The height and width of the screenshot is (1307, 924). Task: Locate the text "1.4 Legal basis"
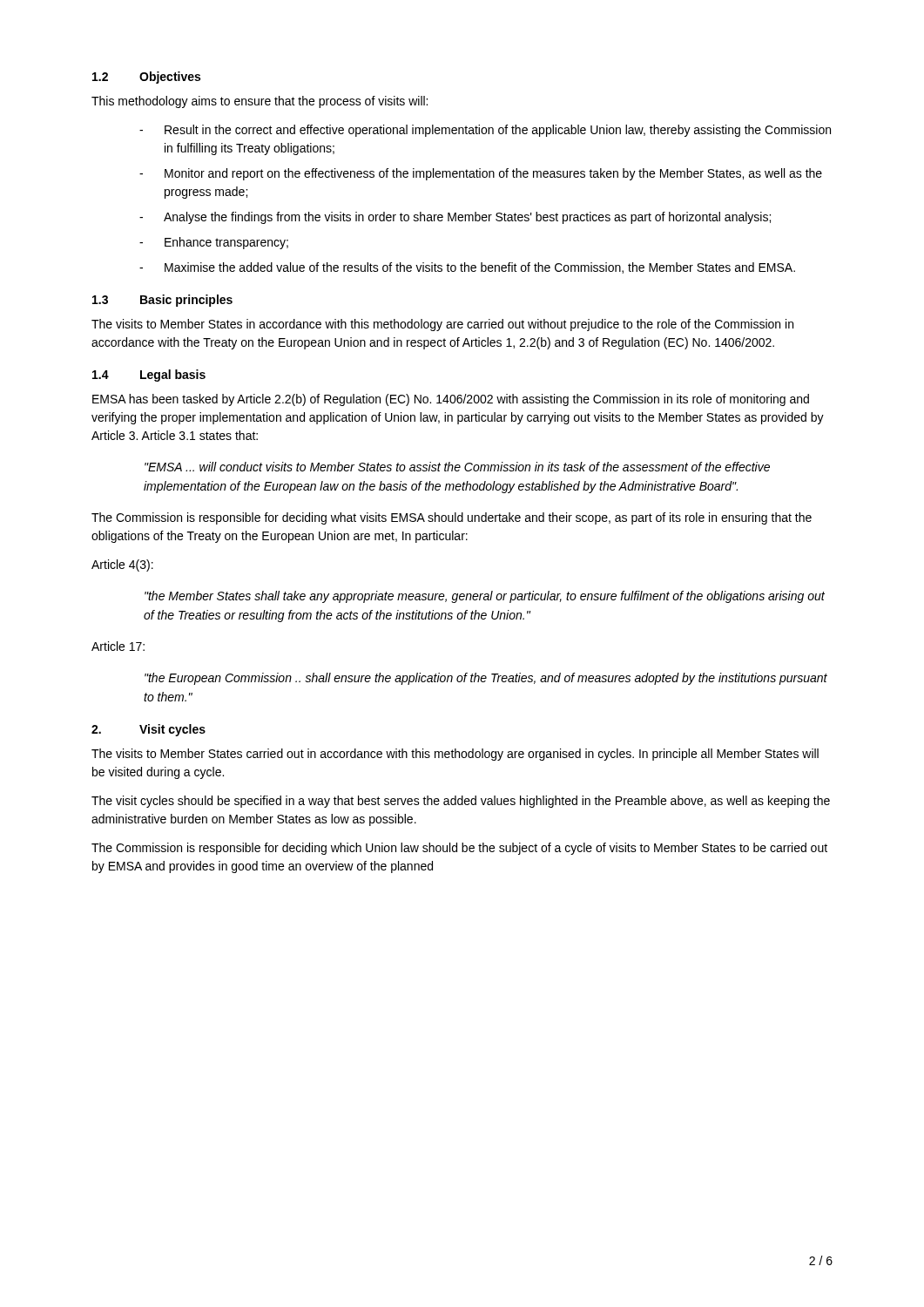point(149,375)
